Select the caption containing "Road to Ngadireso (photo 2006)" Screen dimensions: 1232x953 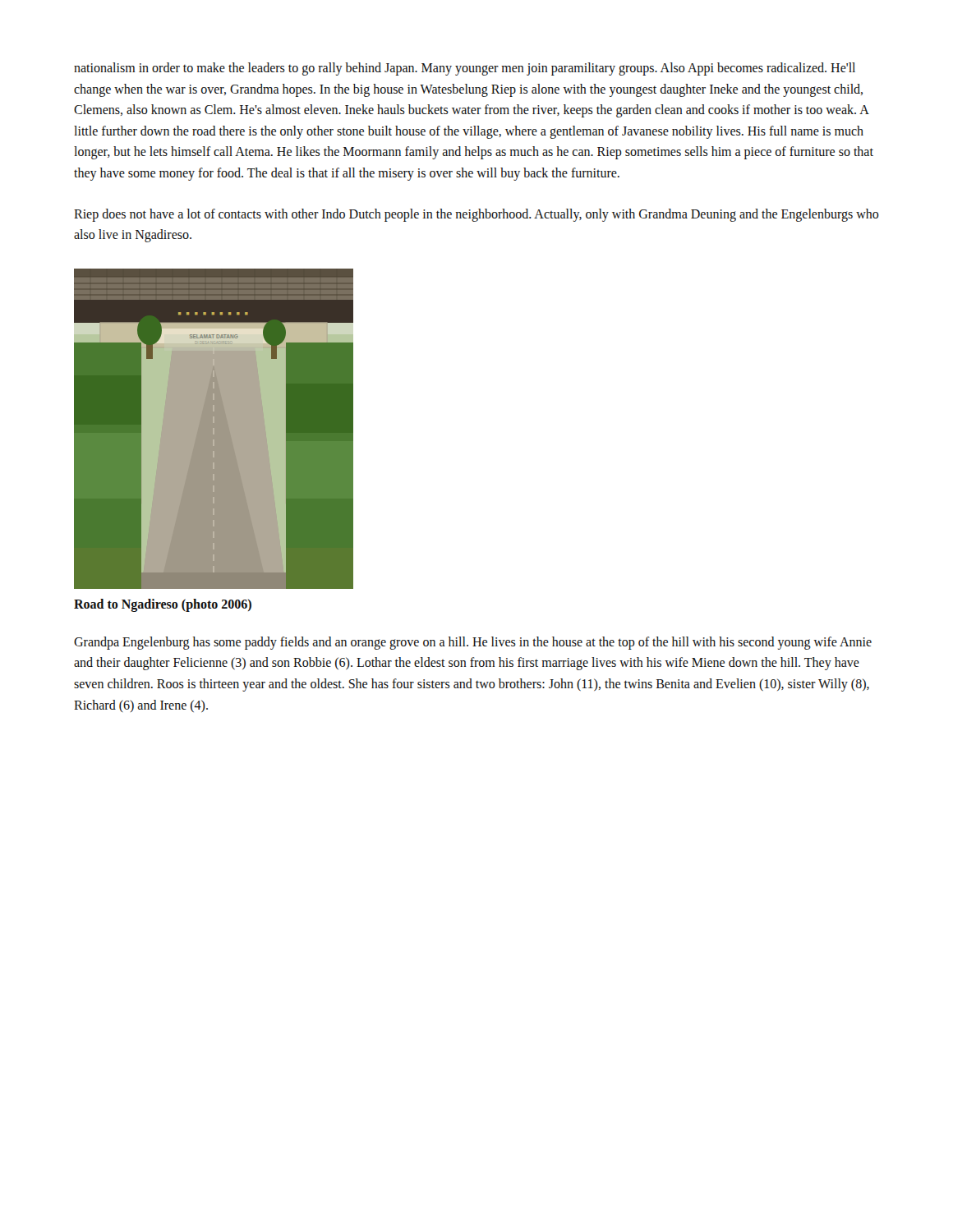(163, 604)
